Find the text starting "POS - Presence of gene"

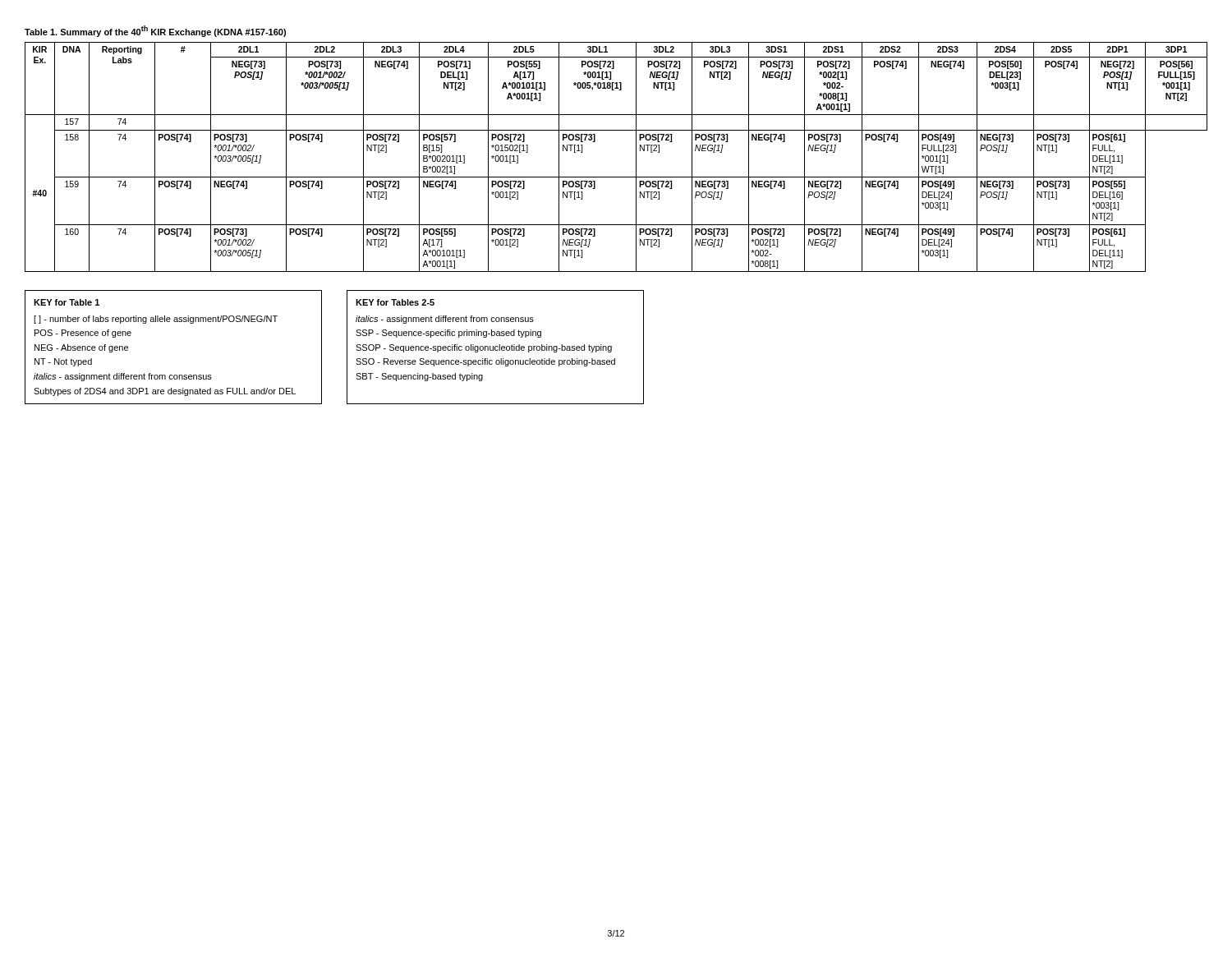tap(83, 333)
